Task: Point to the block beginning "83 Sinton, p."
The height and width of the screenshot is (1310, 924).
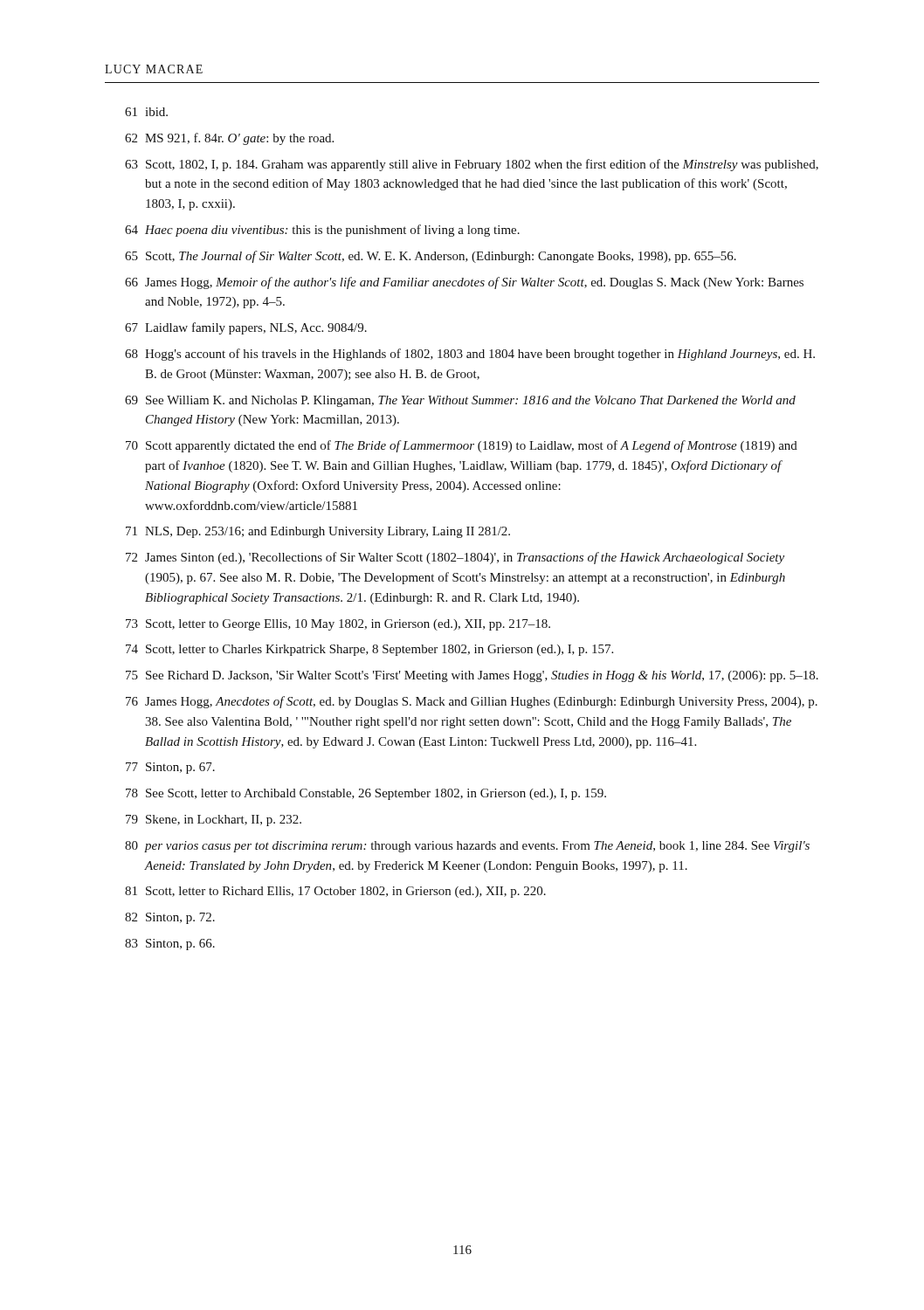Action: coord(170,945)
